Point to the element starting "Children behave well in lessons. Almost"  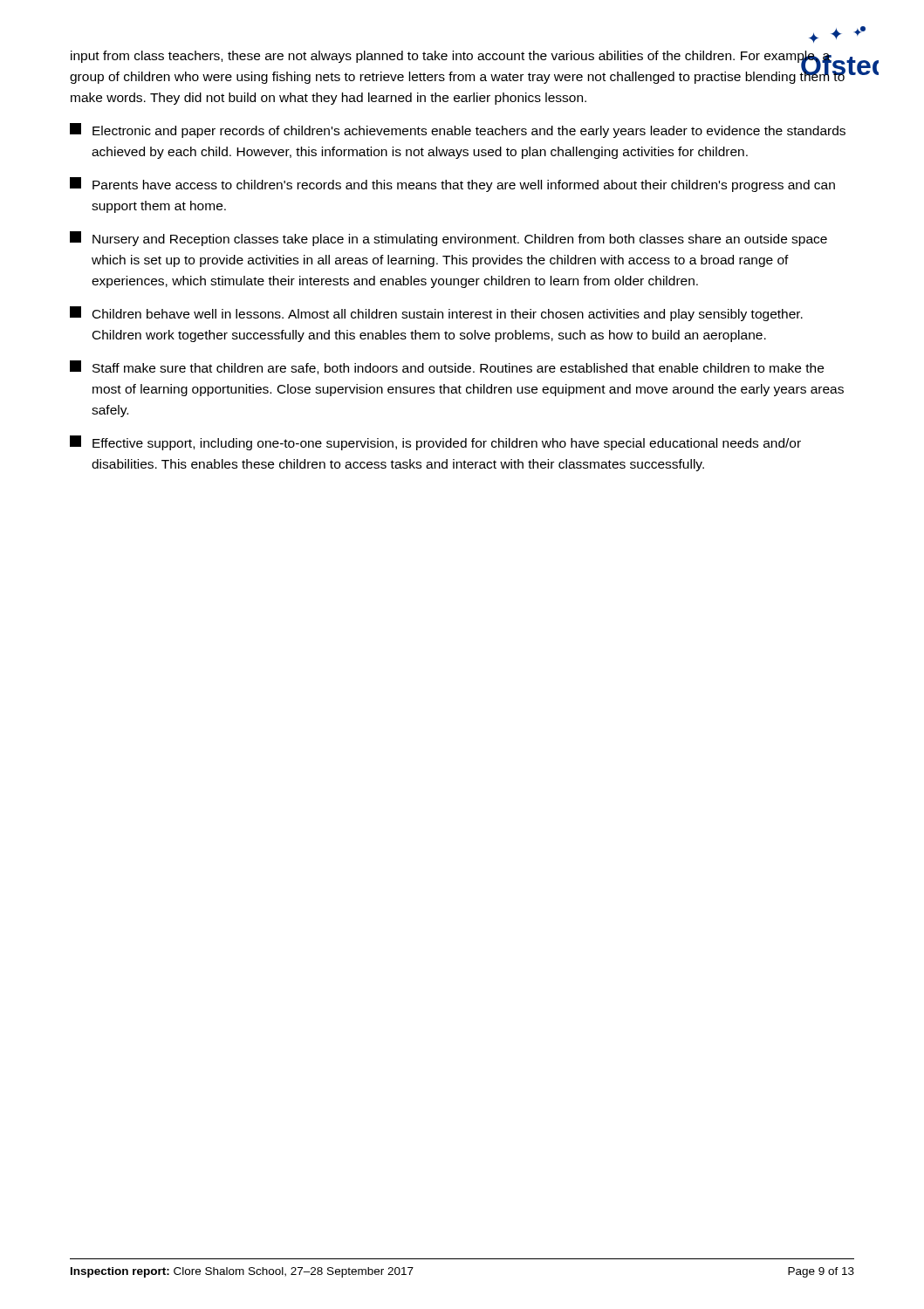point(462,325)
